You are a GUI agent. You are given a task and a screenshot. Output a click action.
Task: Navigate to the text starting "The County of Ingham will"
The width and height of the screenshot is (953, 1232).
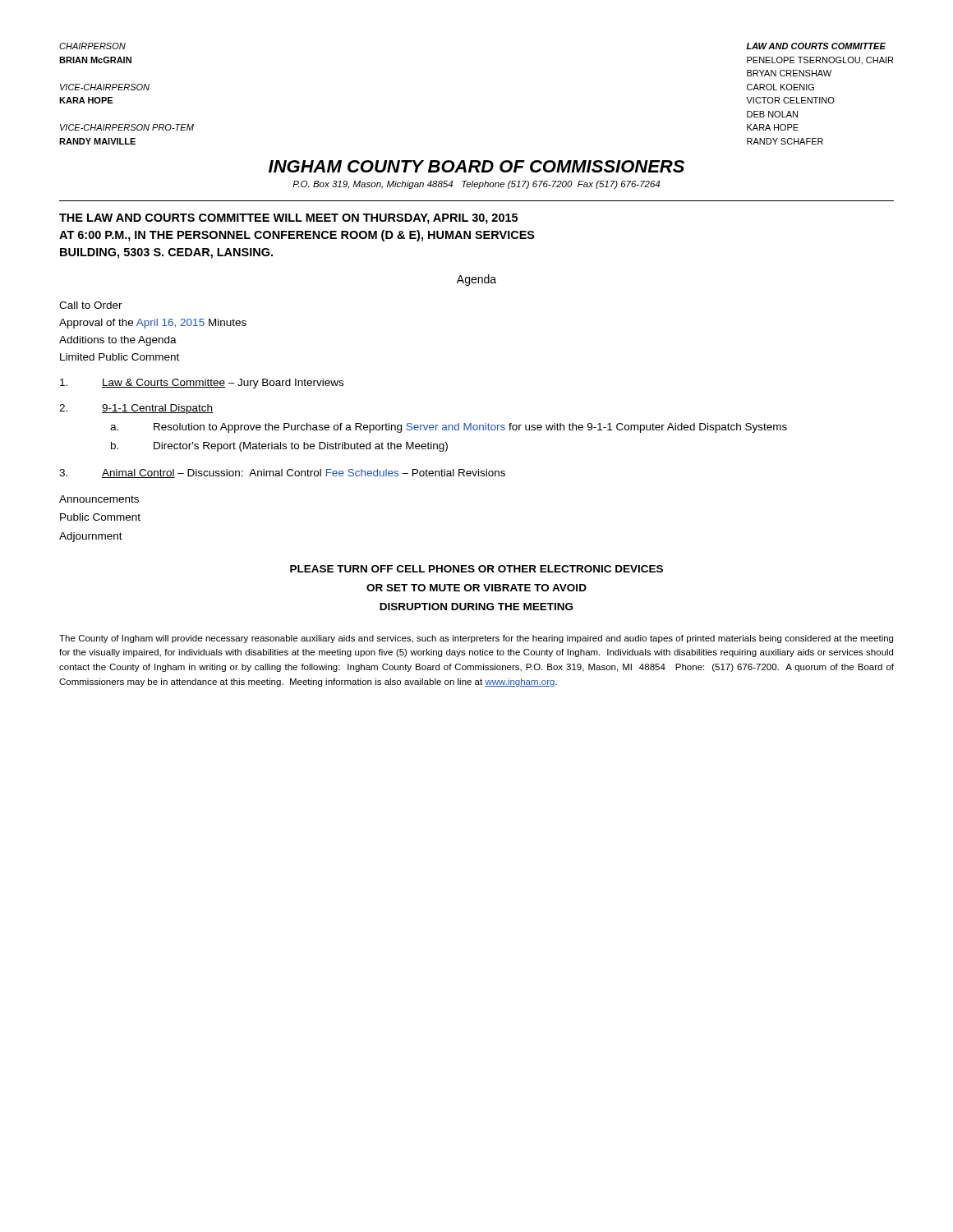click(x=476, y=660)
